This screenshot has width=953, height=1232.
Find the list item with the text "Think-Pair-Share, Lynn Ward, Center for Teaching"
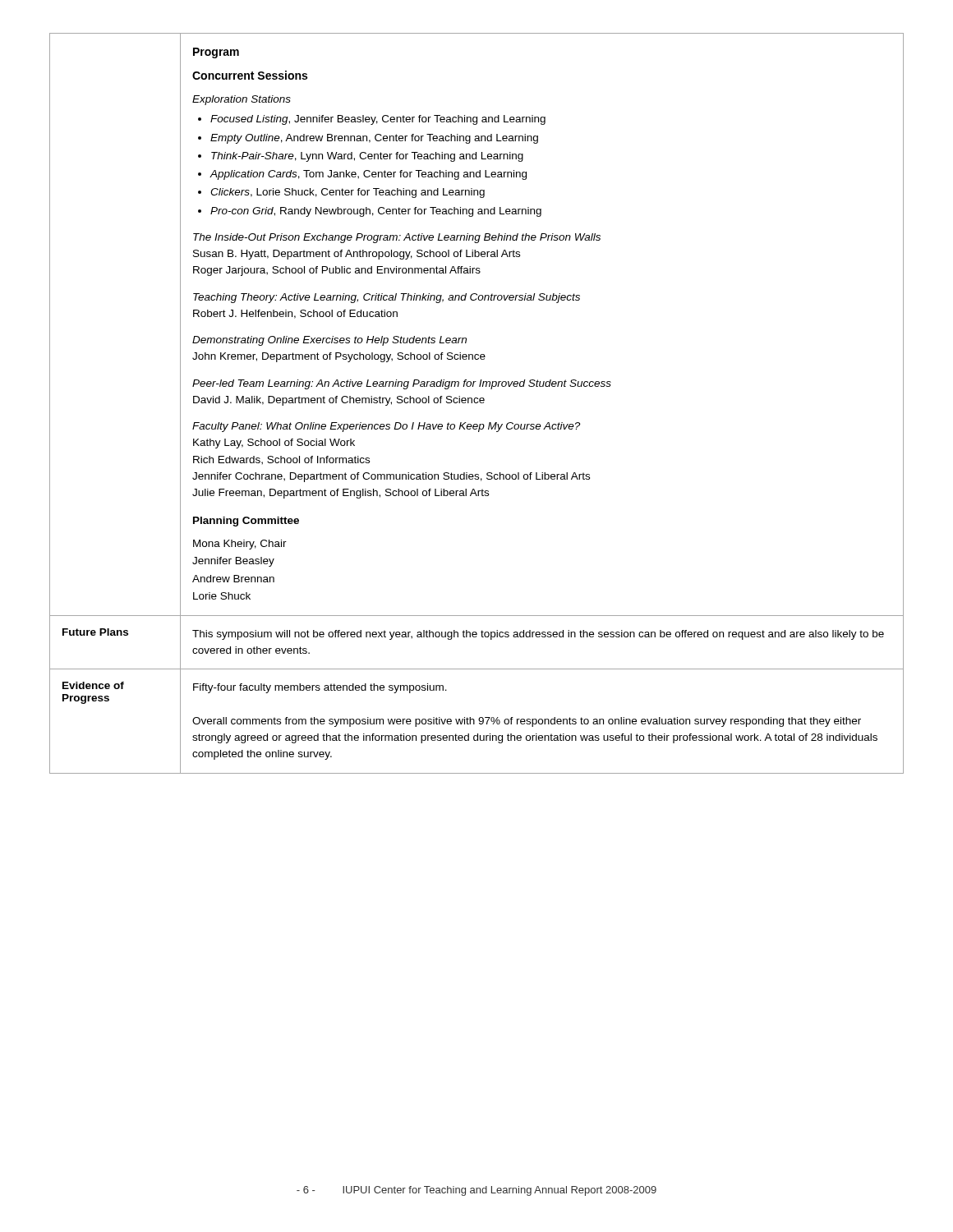click(x=367, y=155)
